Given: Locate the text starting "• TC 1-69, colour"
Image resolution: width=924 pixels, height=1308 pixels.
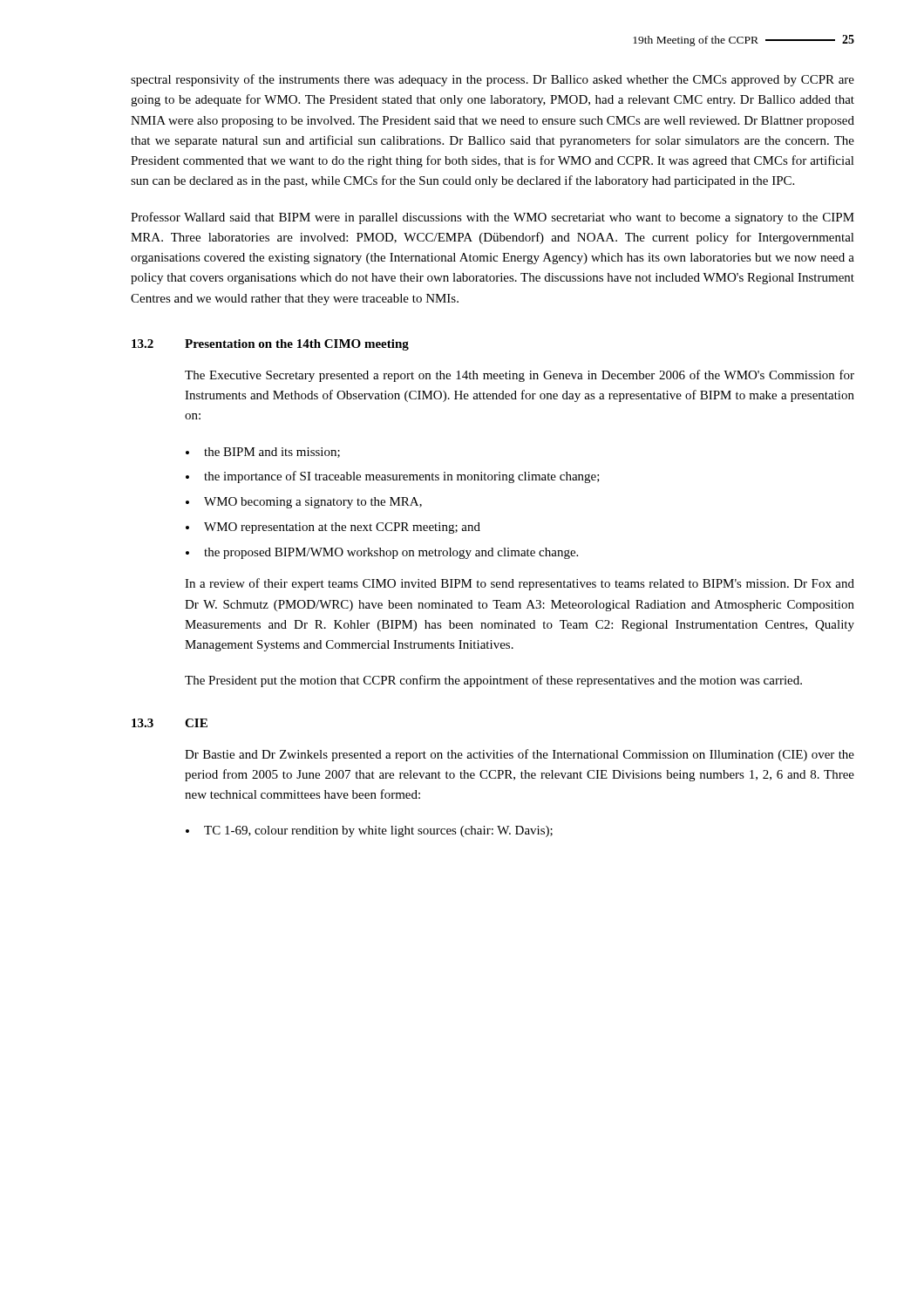Looking at the screenshot, I should [520, 832].
